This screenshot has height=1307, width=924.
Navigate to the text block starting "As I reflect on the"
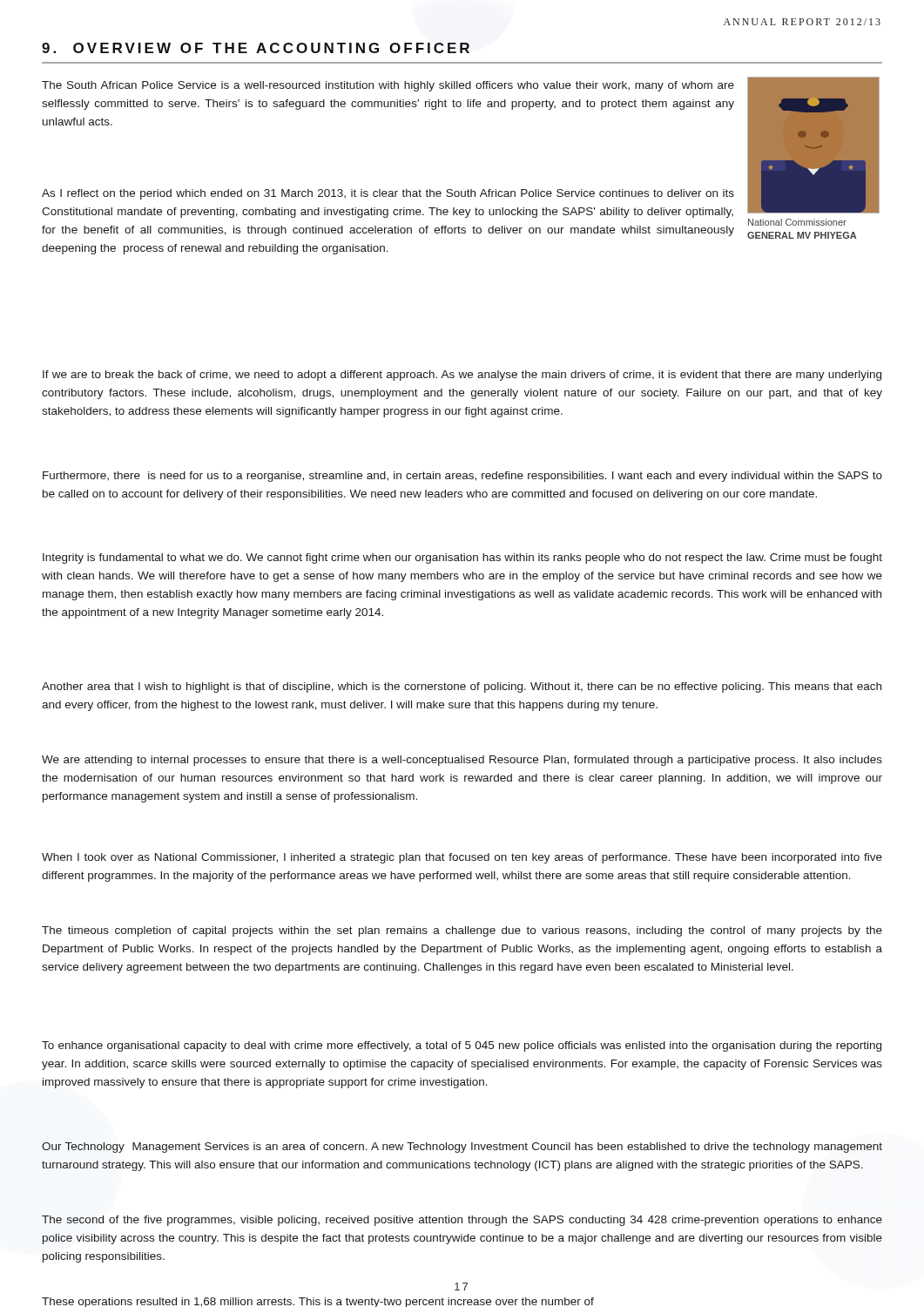tap(388, 220)
